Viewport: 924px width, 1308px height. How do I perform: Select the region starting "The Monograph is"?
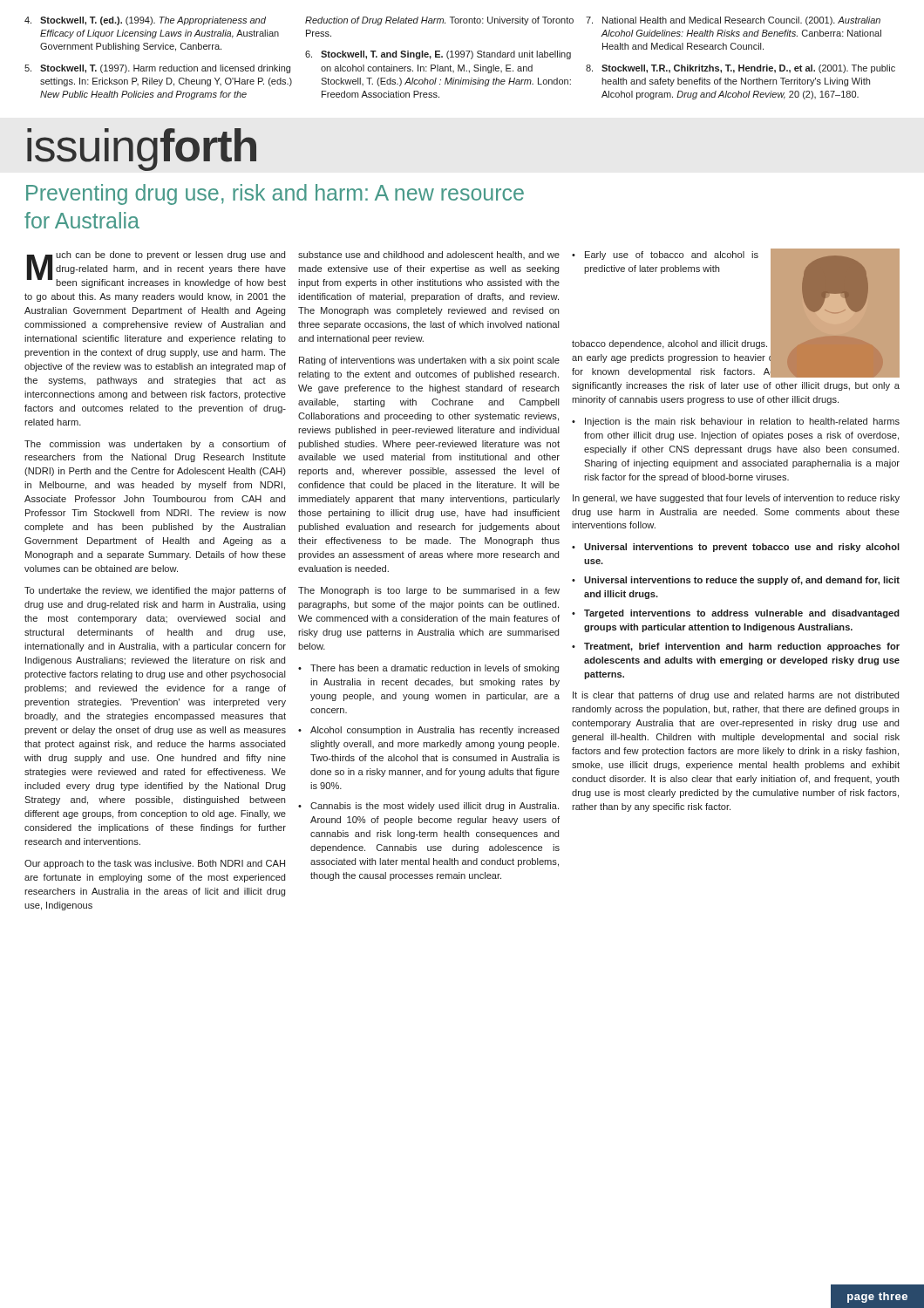(429, 618)
